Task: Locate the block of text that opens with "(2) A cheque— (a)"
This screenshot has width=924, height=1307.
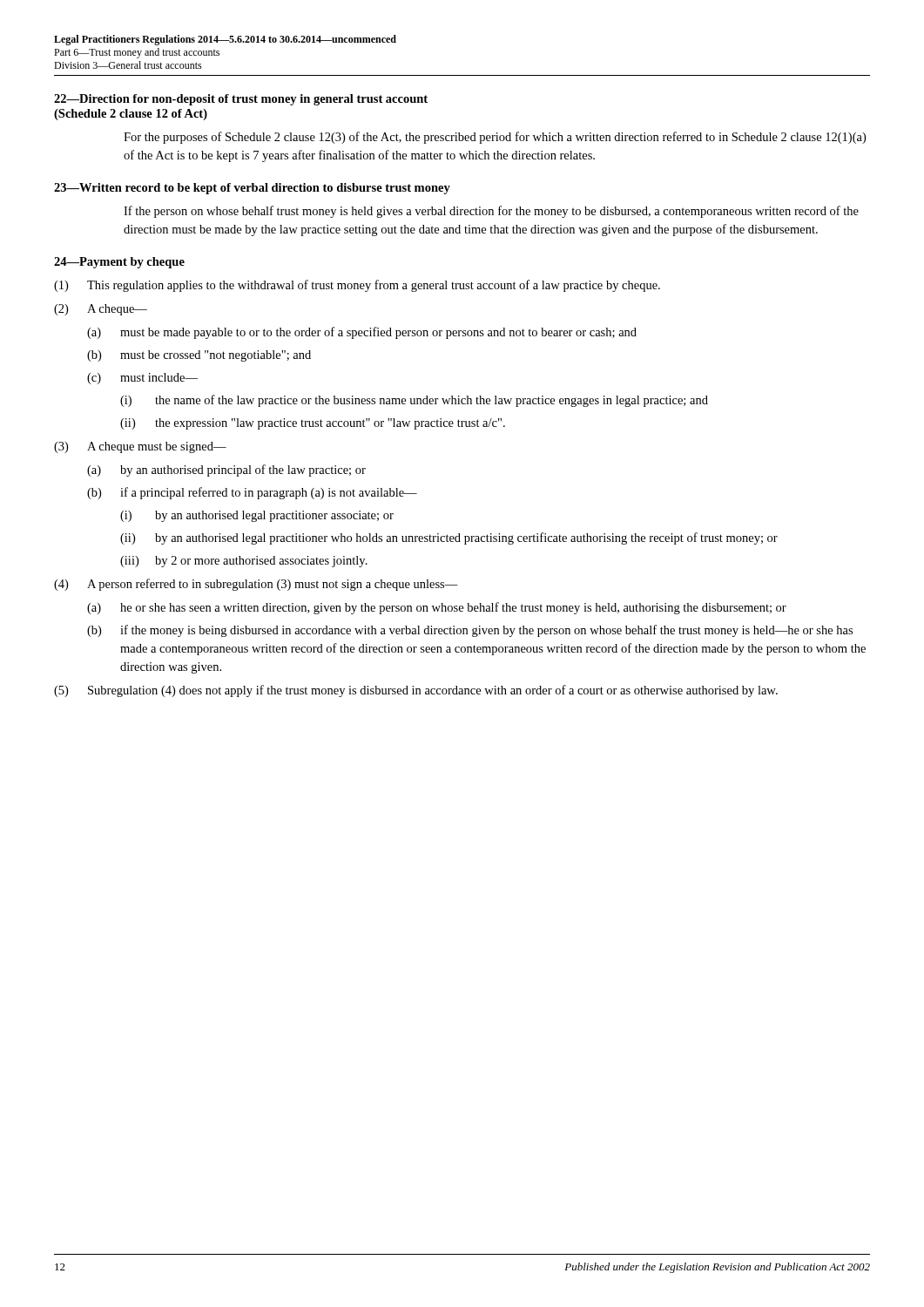Action: [101, 310]
